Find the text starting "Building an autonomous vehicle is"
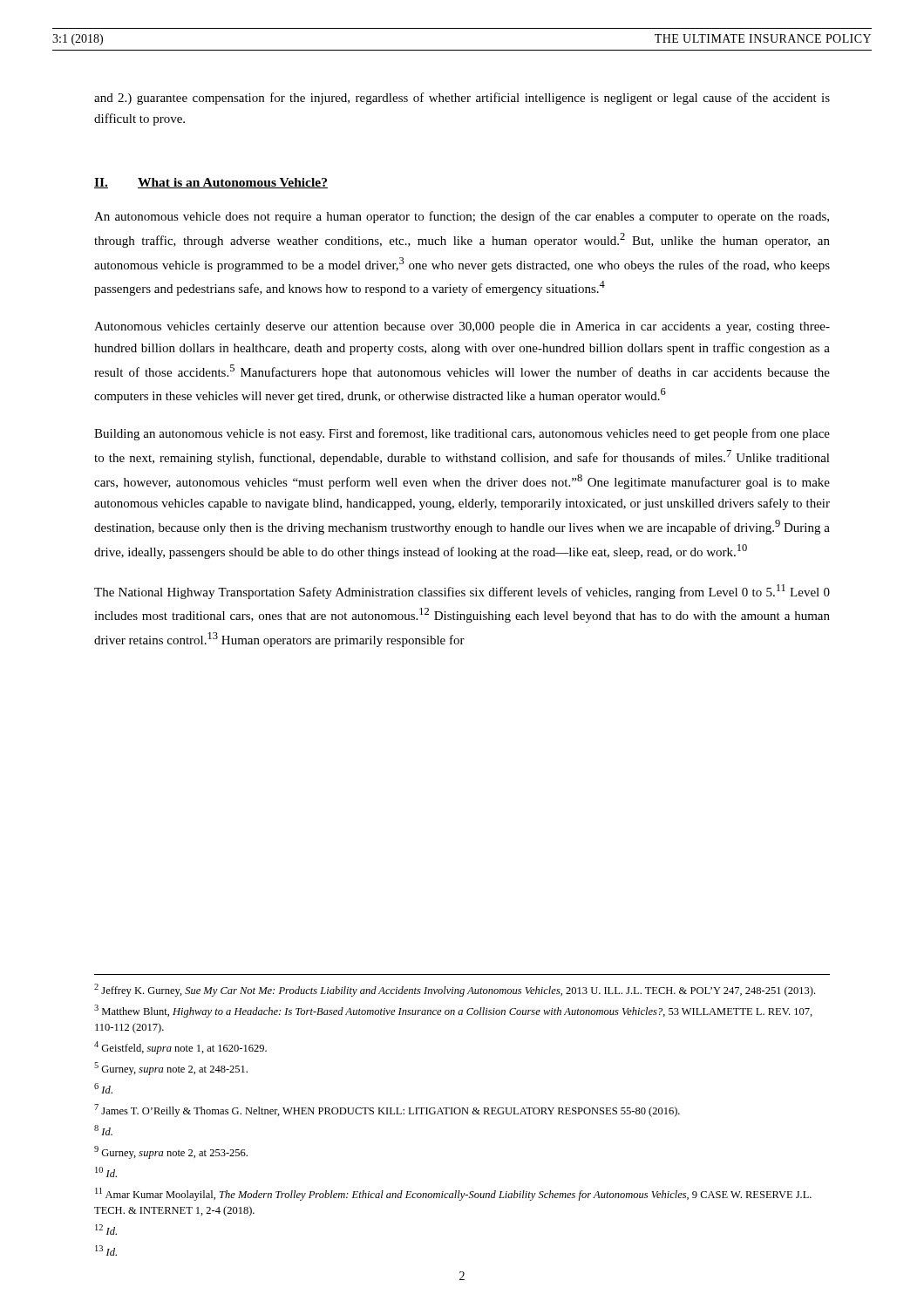924x1308 pixels. [462, 493]
